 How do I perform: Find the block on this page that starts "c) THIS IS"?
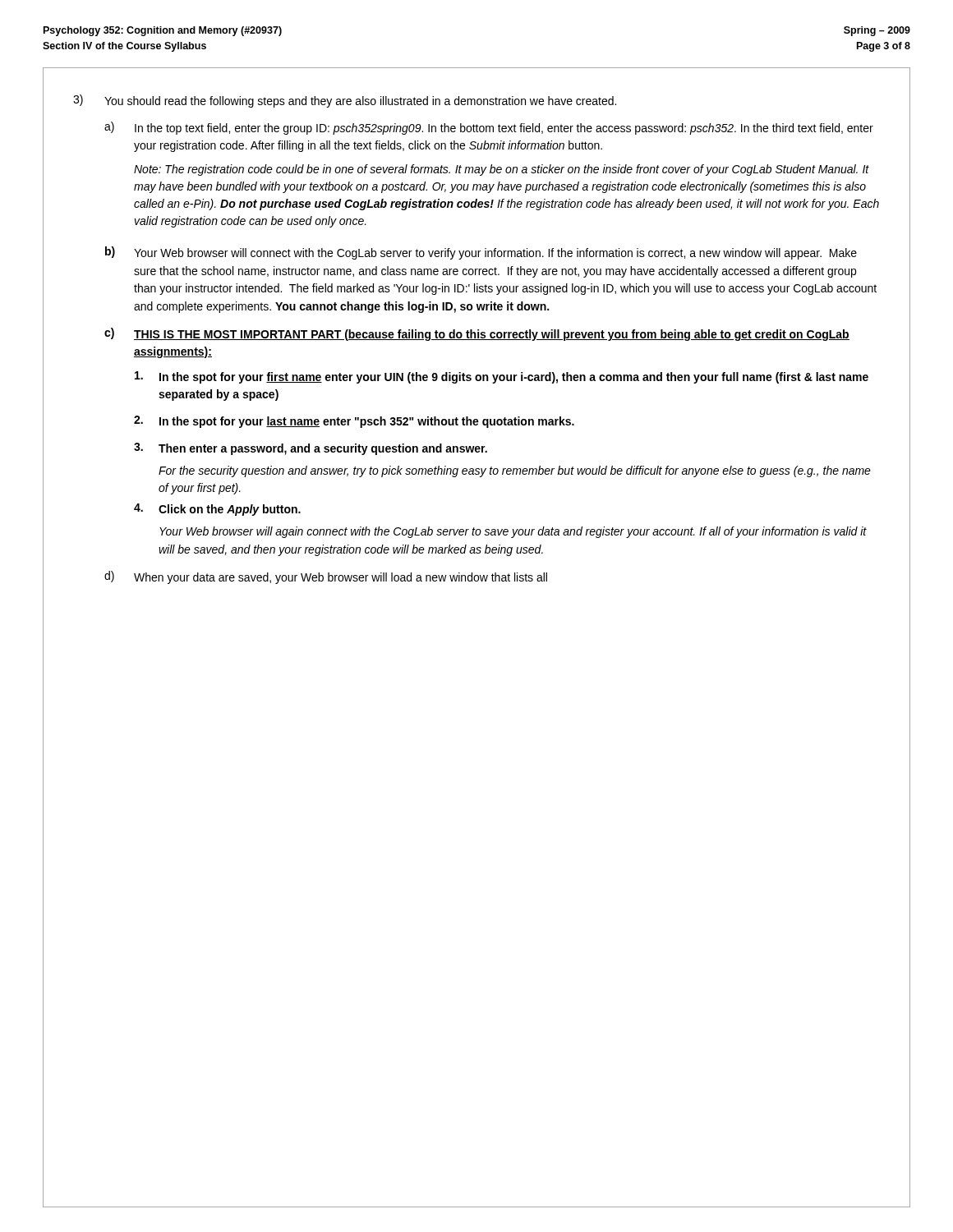[492, 444]
